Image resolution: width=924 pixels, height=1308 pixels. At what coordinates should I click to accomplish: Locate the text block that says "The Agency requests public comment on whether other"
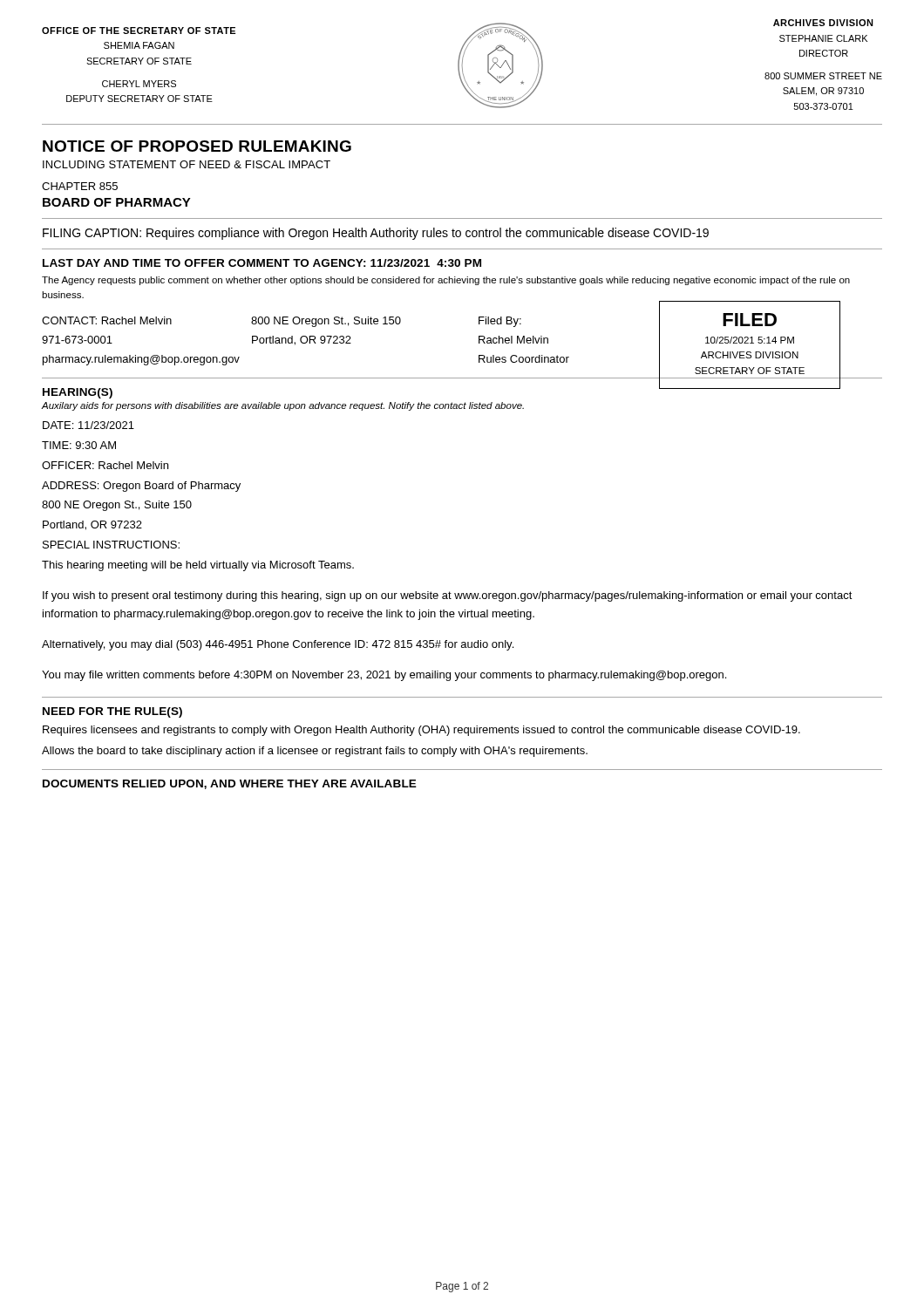point(462,288)
